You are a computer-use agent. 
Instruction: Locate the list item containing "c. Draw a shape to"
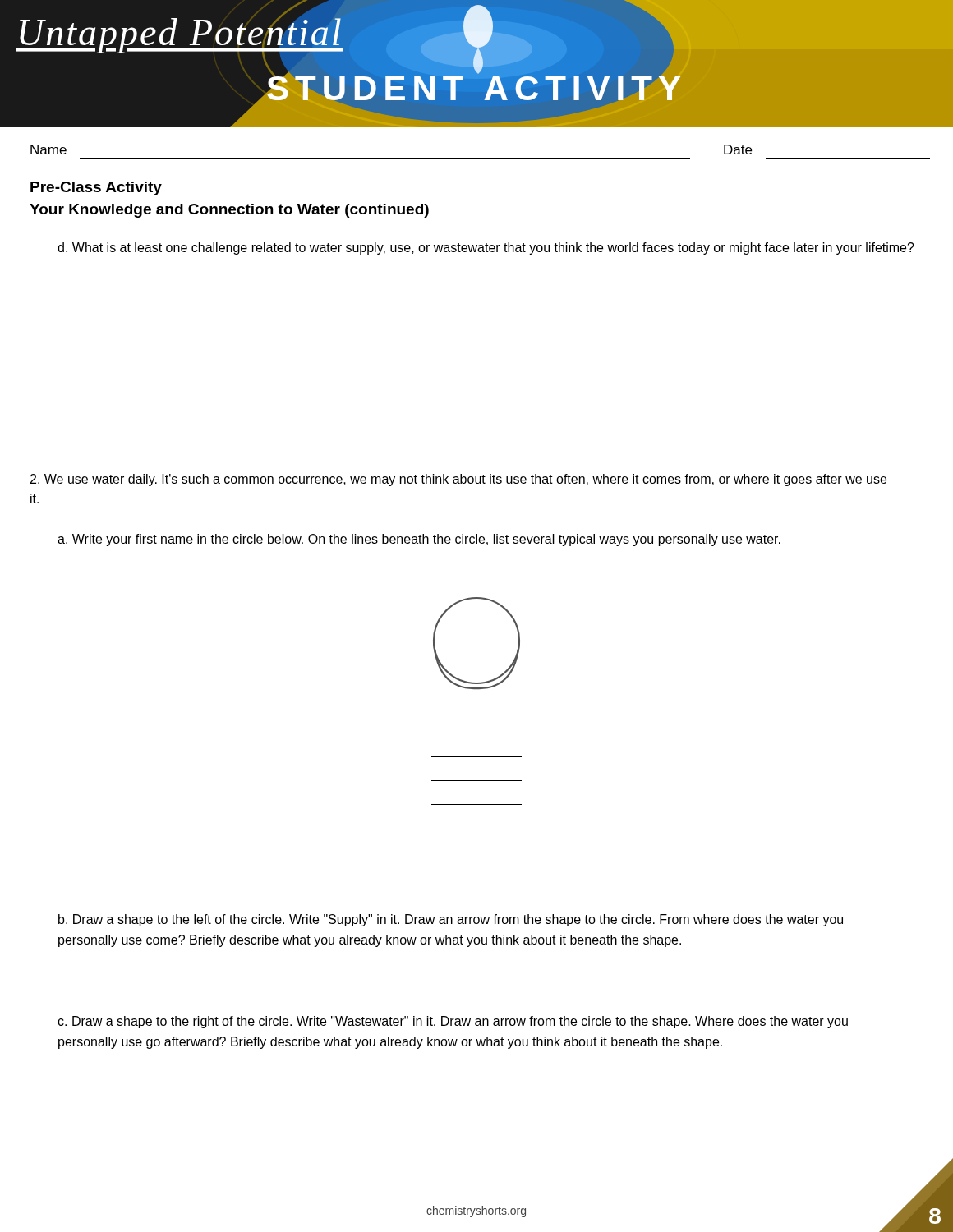453,1031
